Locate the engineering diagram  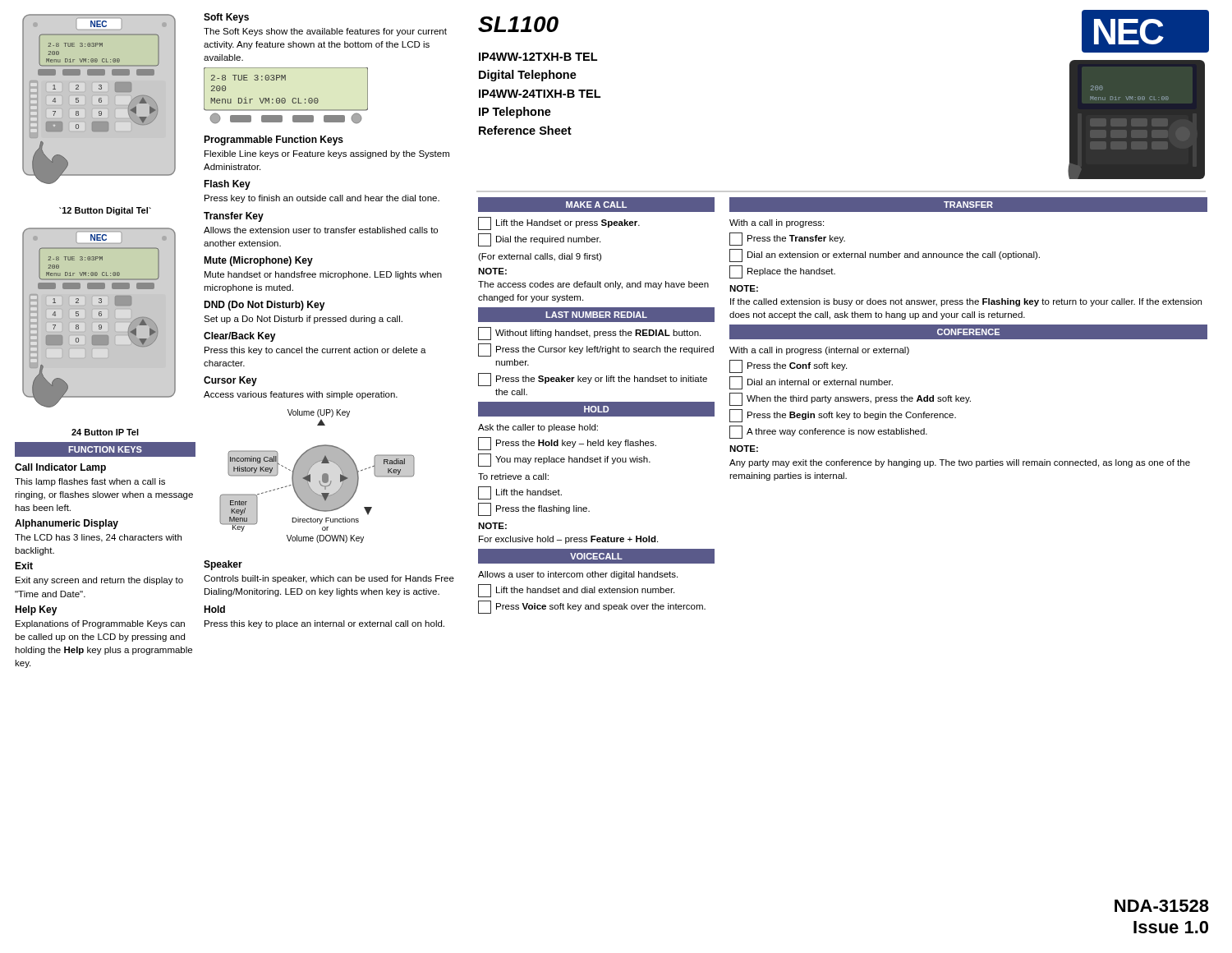click(x=335, y=479)
